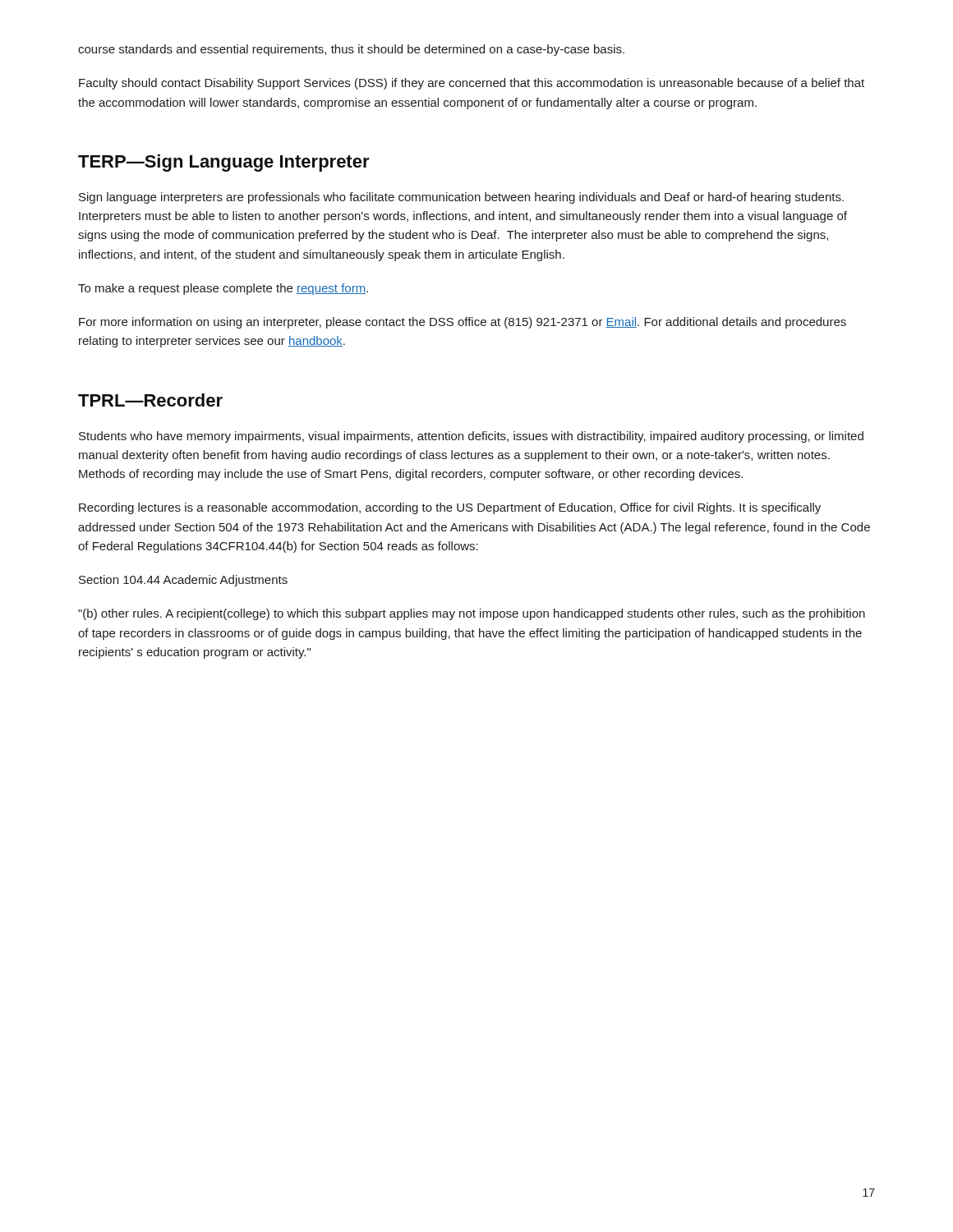Locate the passage starting "To make a request please complete"

tap(224, 288)
